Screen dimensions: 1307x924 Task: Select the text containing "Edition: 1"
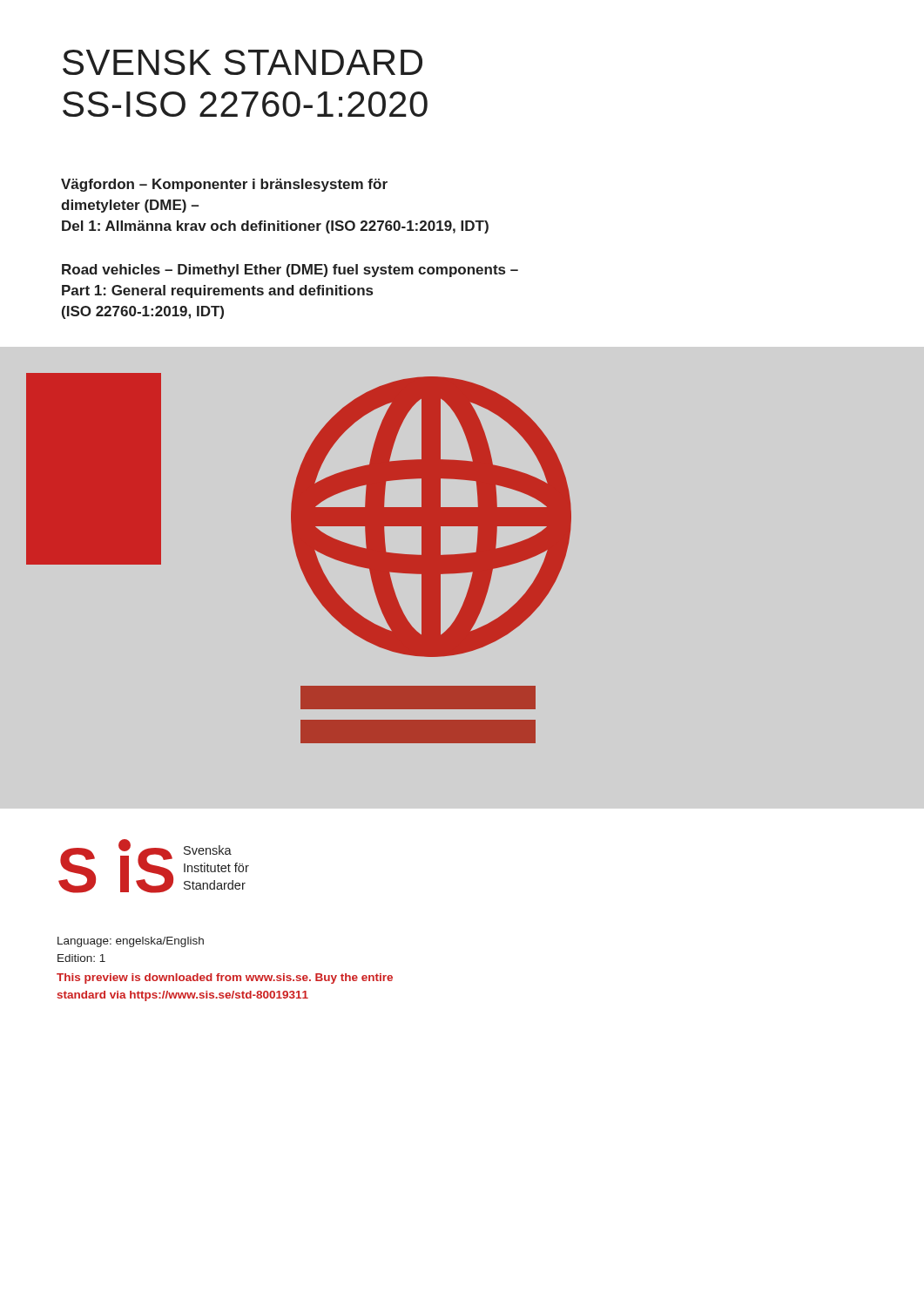tap(81, 958)
